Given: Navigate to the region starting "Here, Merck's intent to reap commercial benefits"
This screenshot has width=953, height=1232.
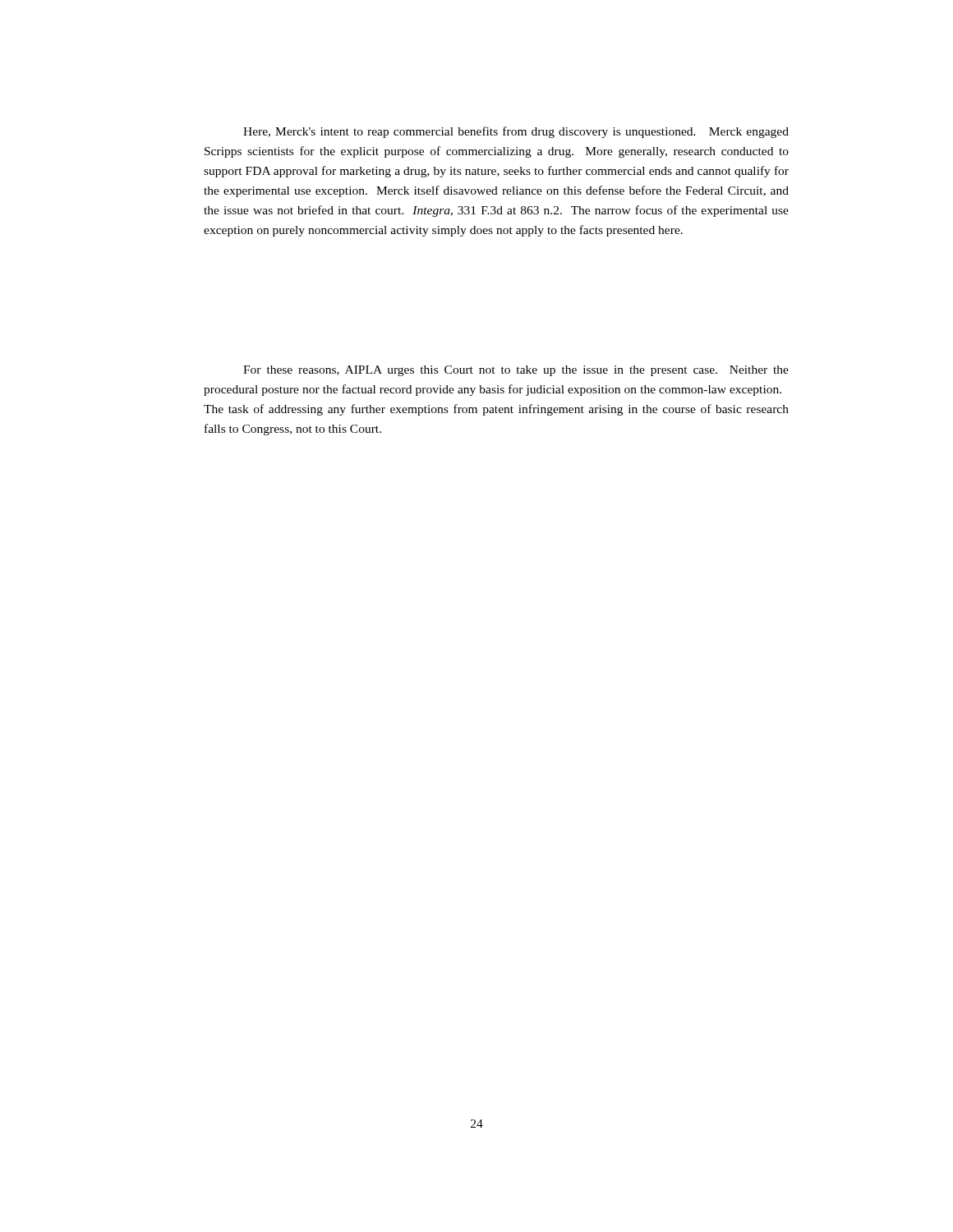Looking at the screenshot, I should (496, 181).
